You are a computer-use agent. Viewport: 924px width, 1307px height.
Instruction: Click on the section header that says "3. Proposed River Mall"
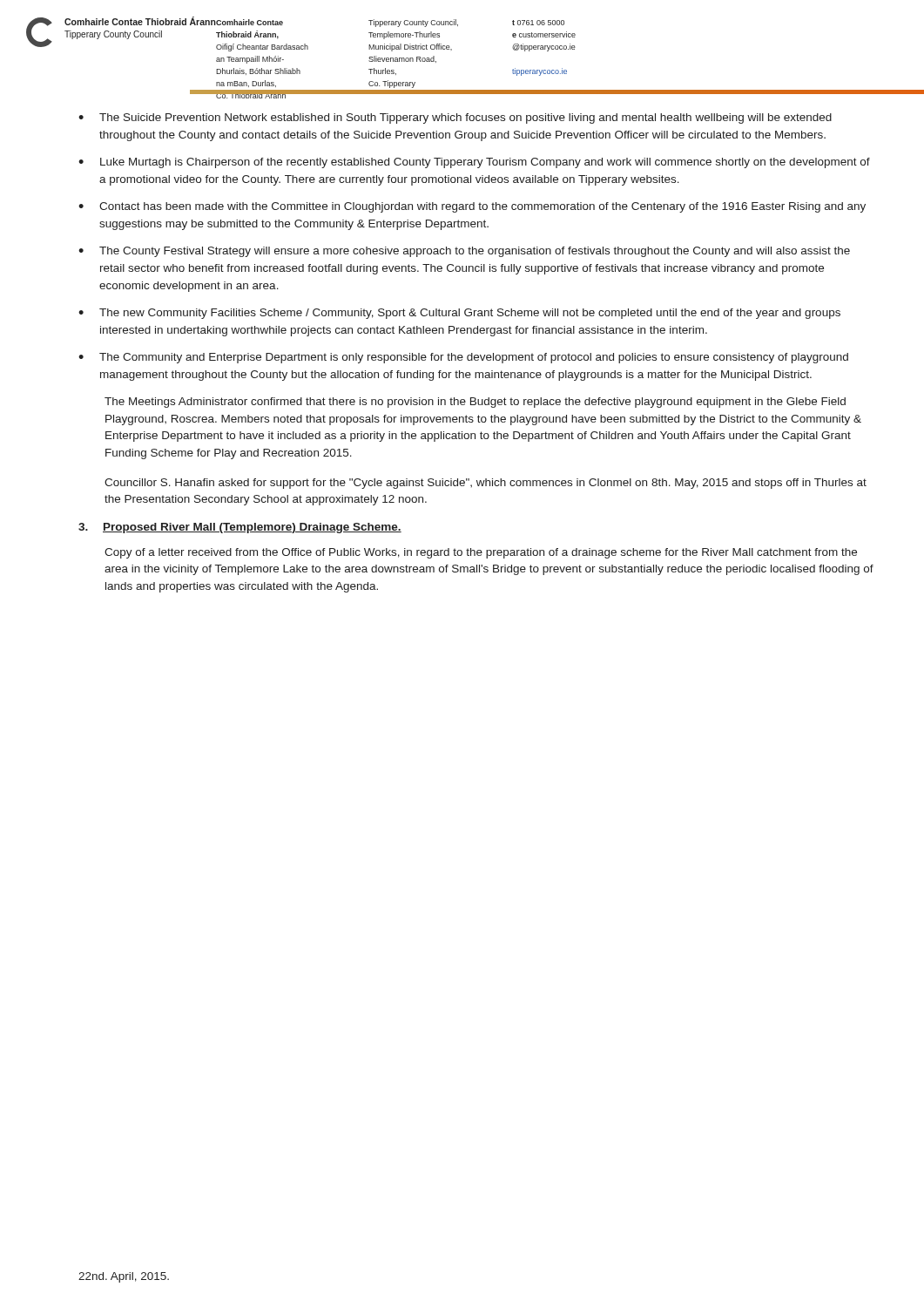(x=240, y=526)
